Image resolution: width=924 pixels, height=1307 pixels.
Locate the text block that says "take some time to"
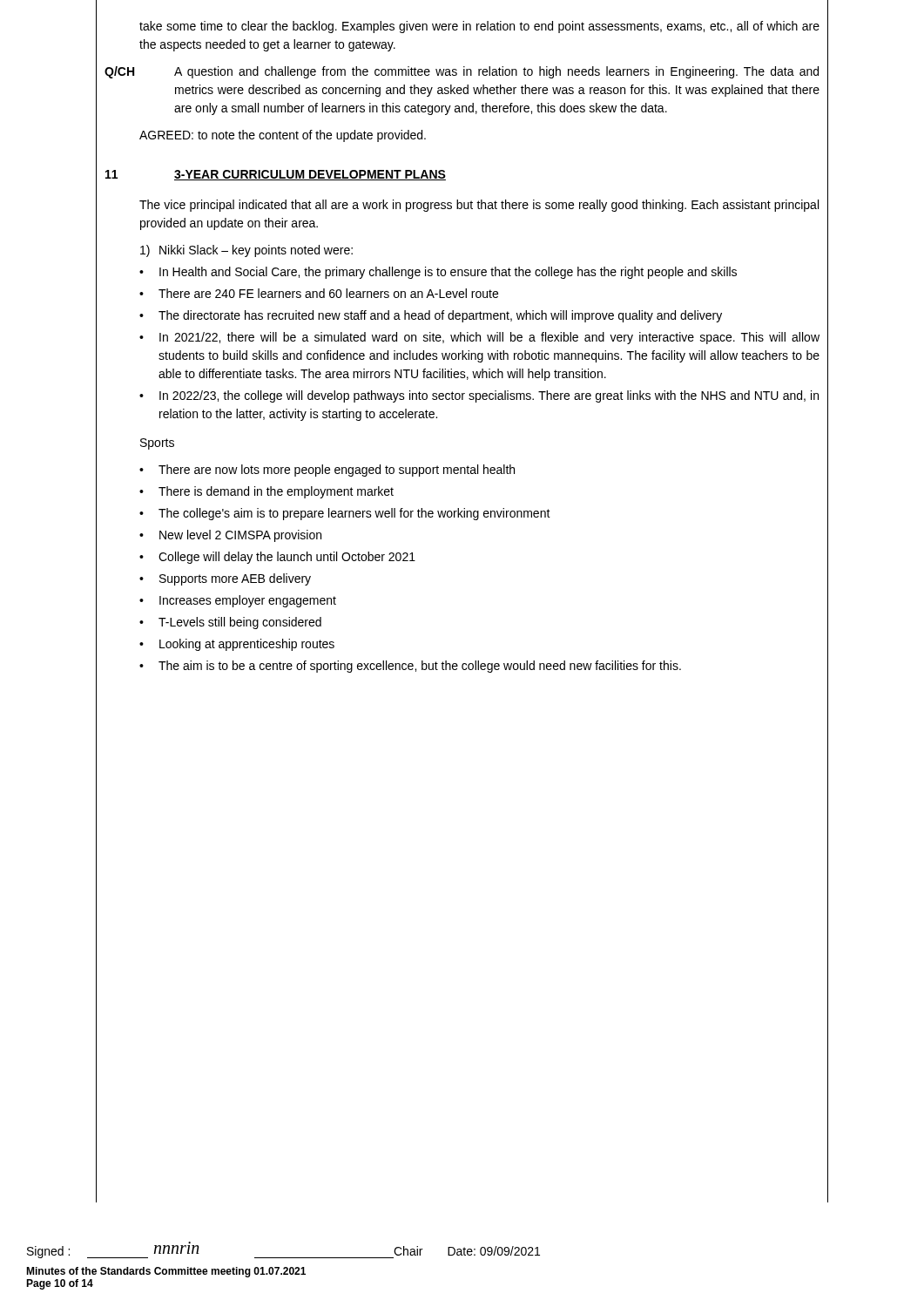(479, 35)
